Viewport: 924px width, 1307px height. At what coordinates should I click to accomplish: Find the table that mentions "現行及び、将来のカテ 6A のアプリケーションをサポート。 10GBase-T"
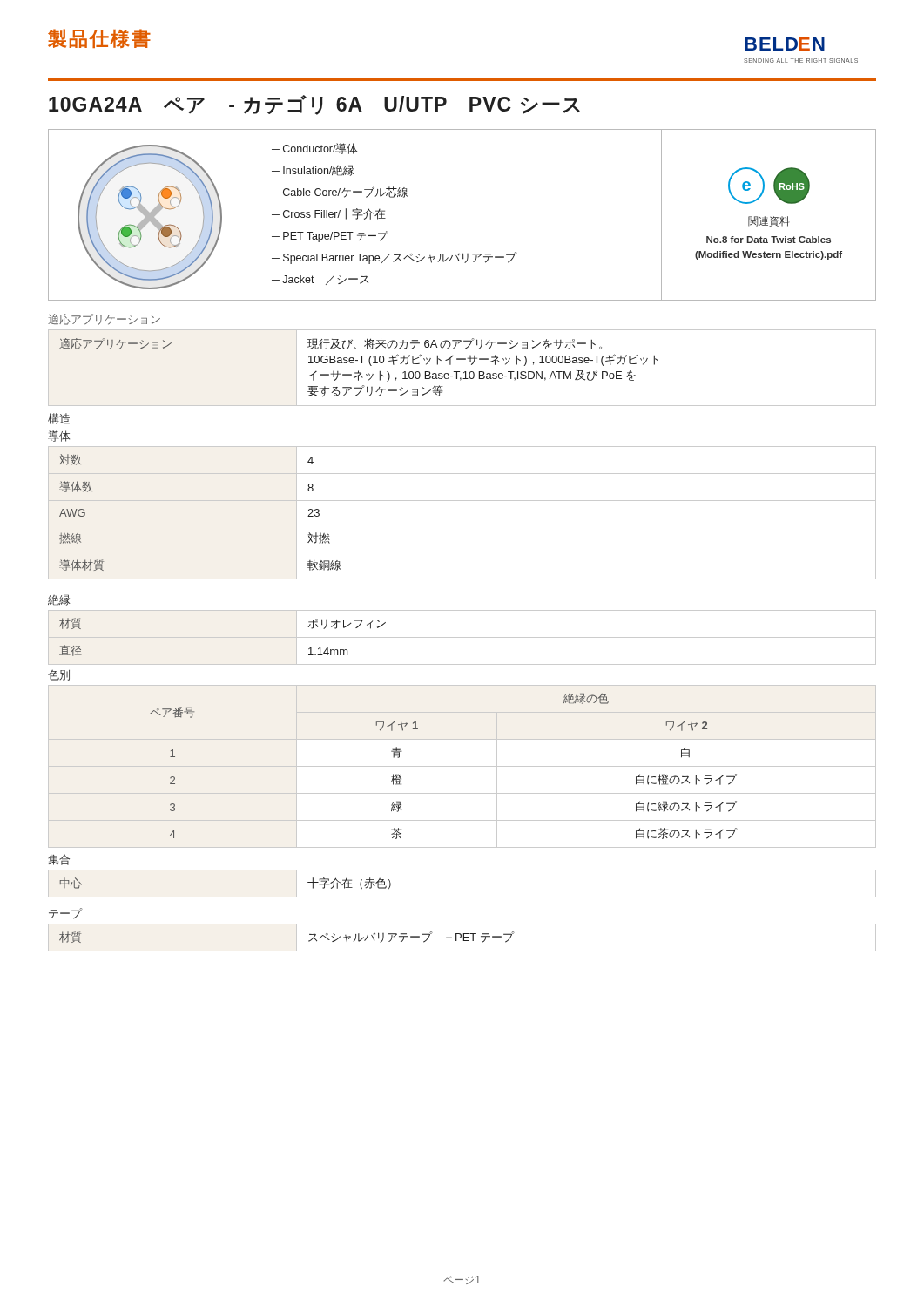(x=462, y=368)
